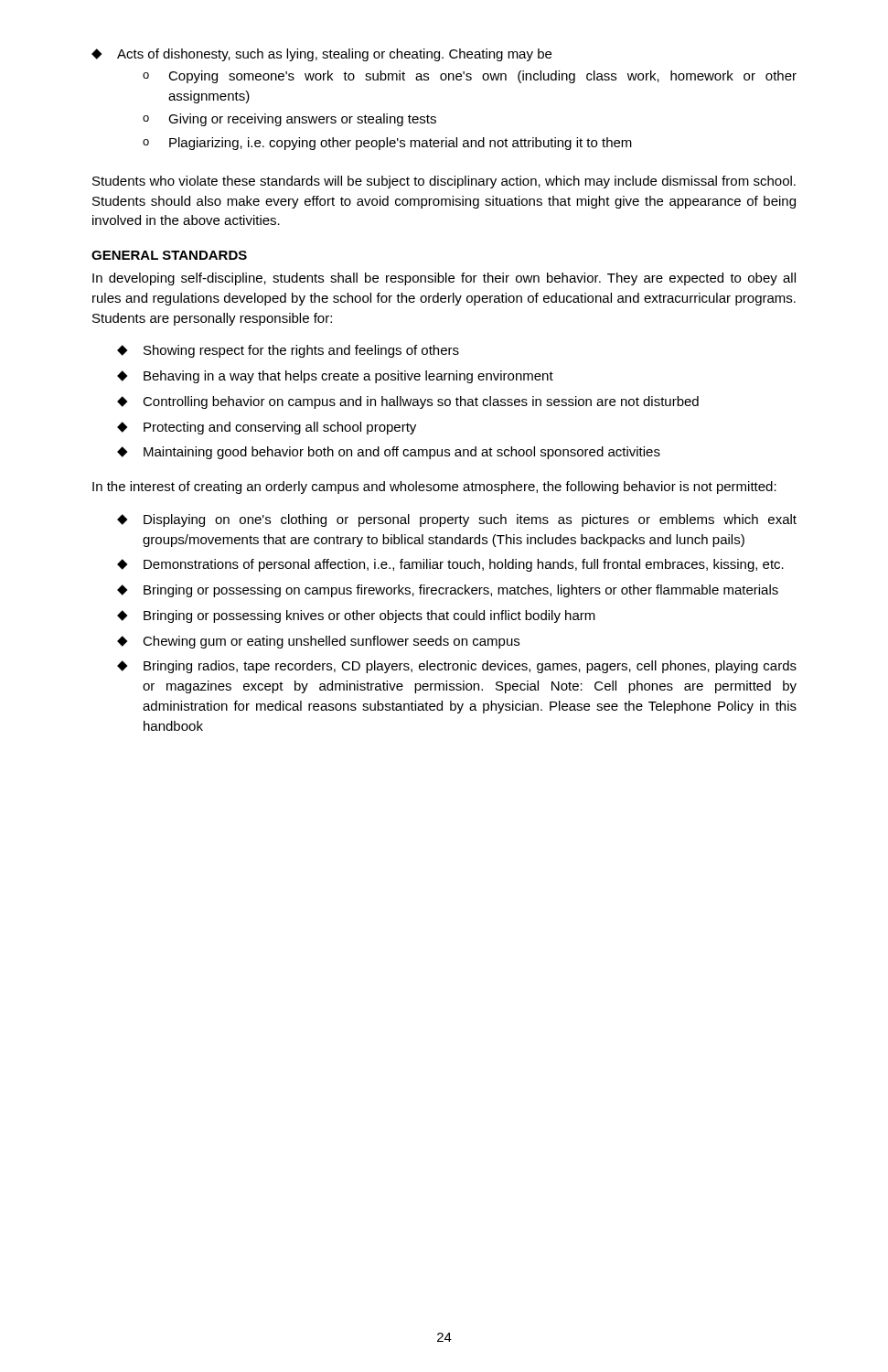Locate the region starting "◆ Showing respect"
This screenshot has width=888, height=1372.
coord(457,350)
